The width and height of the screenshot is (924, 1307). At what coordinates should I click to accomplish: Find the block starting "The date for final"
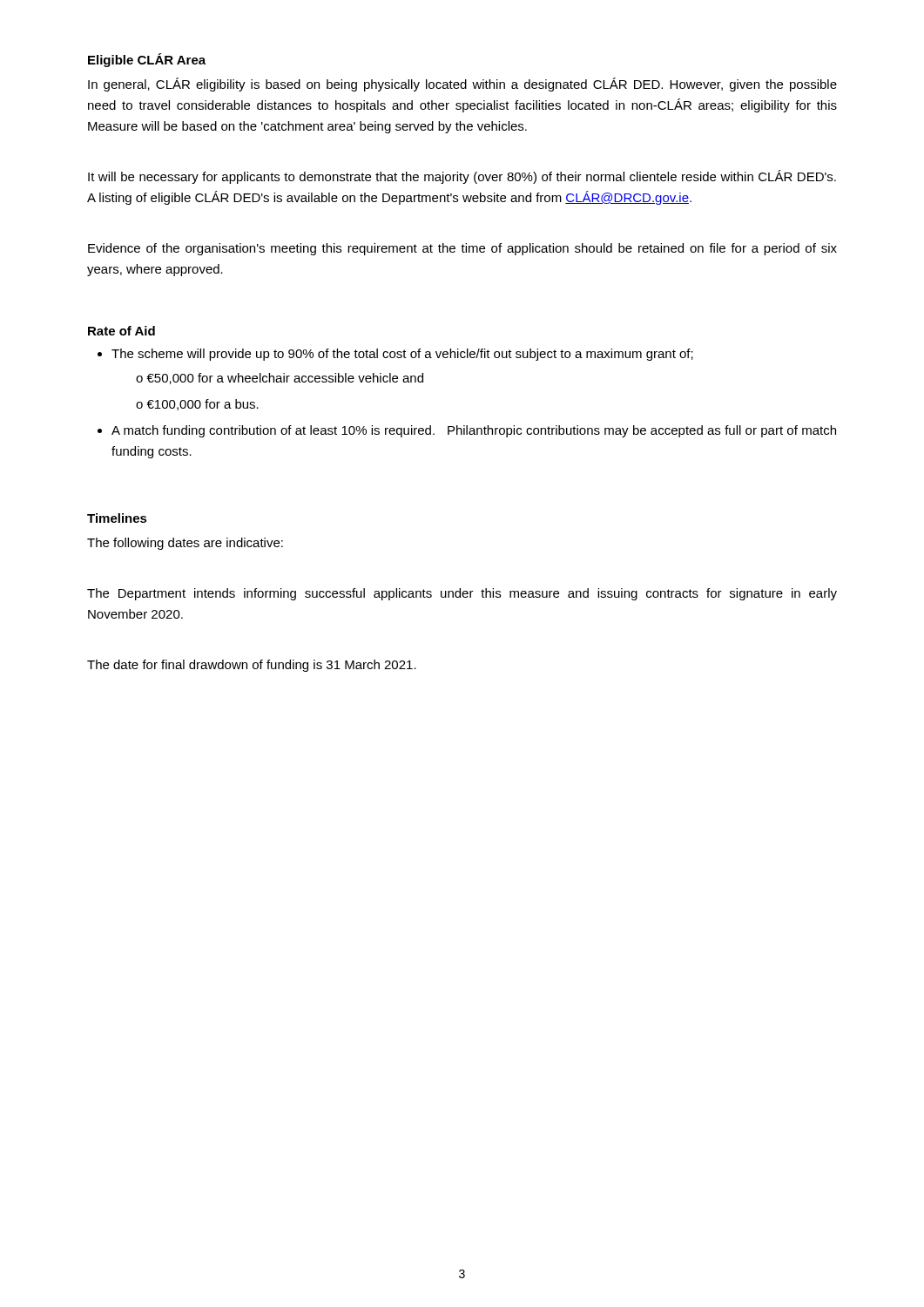[x=252, y=664]
